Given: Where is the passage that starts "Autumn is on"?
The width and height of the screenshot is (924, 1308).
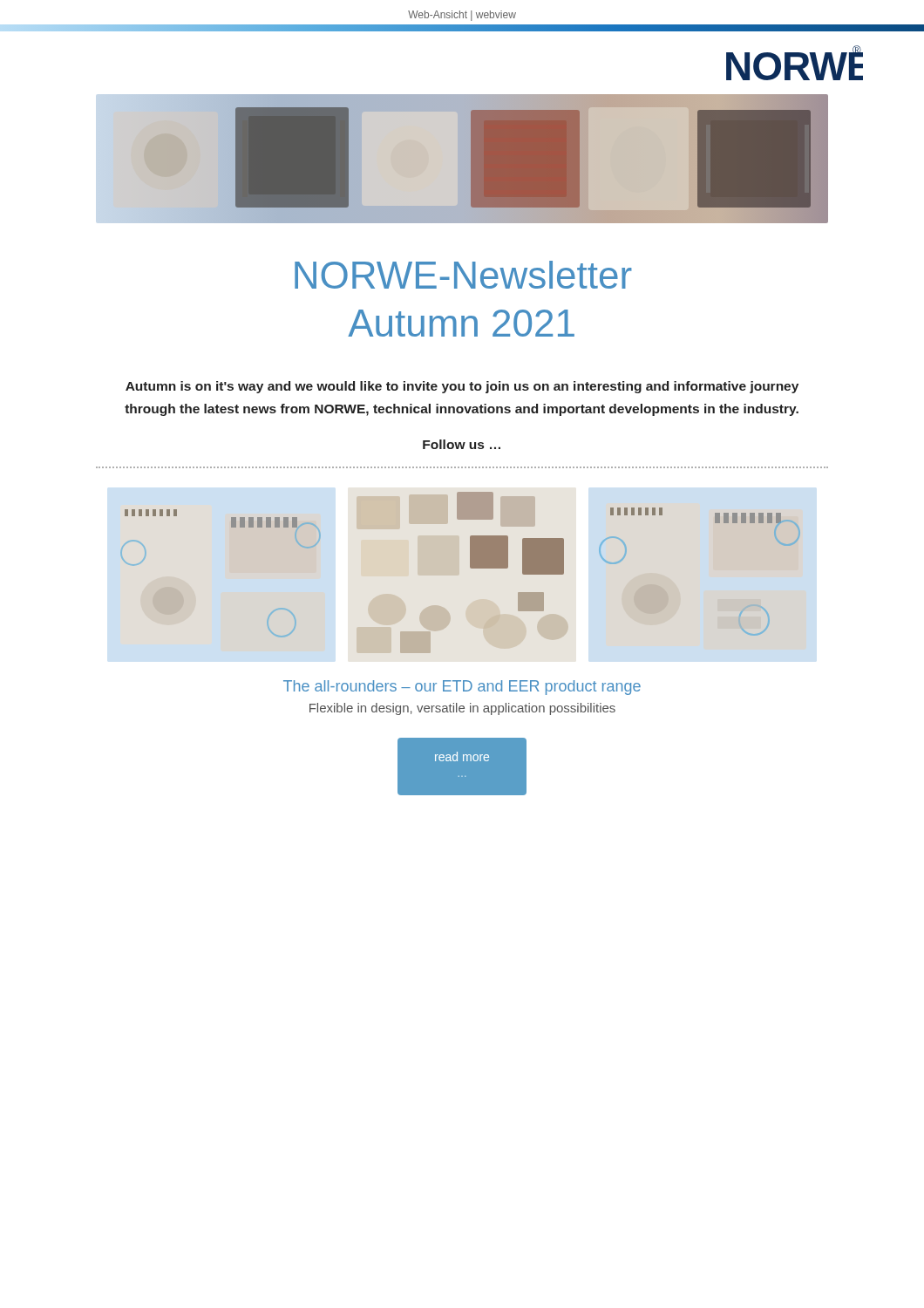Looking at the screenshot, I should tap(462, 397).
